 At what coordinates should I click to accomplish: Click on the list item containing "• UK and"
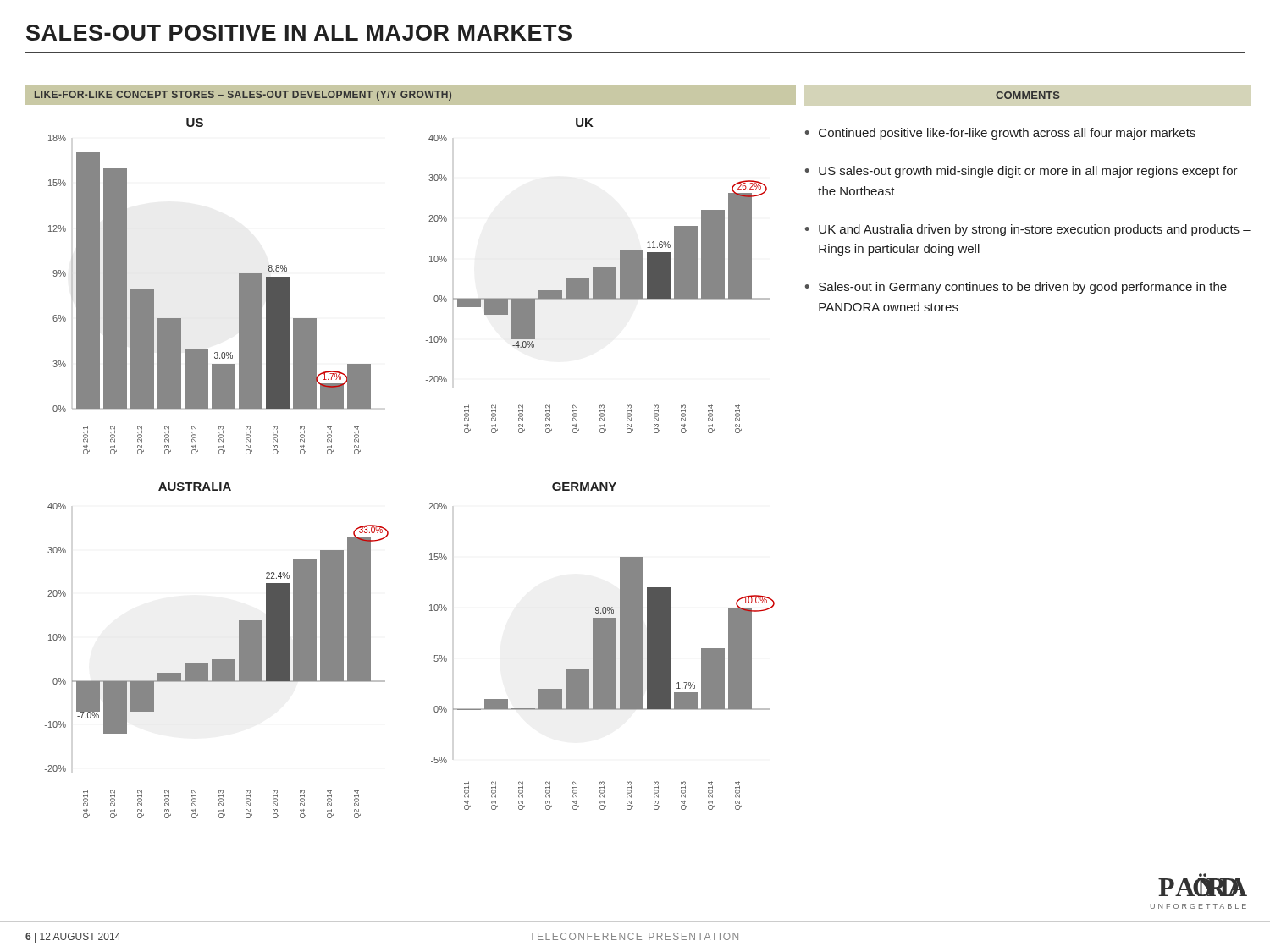[1028, 239]
